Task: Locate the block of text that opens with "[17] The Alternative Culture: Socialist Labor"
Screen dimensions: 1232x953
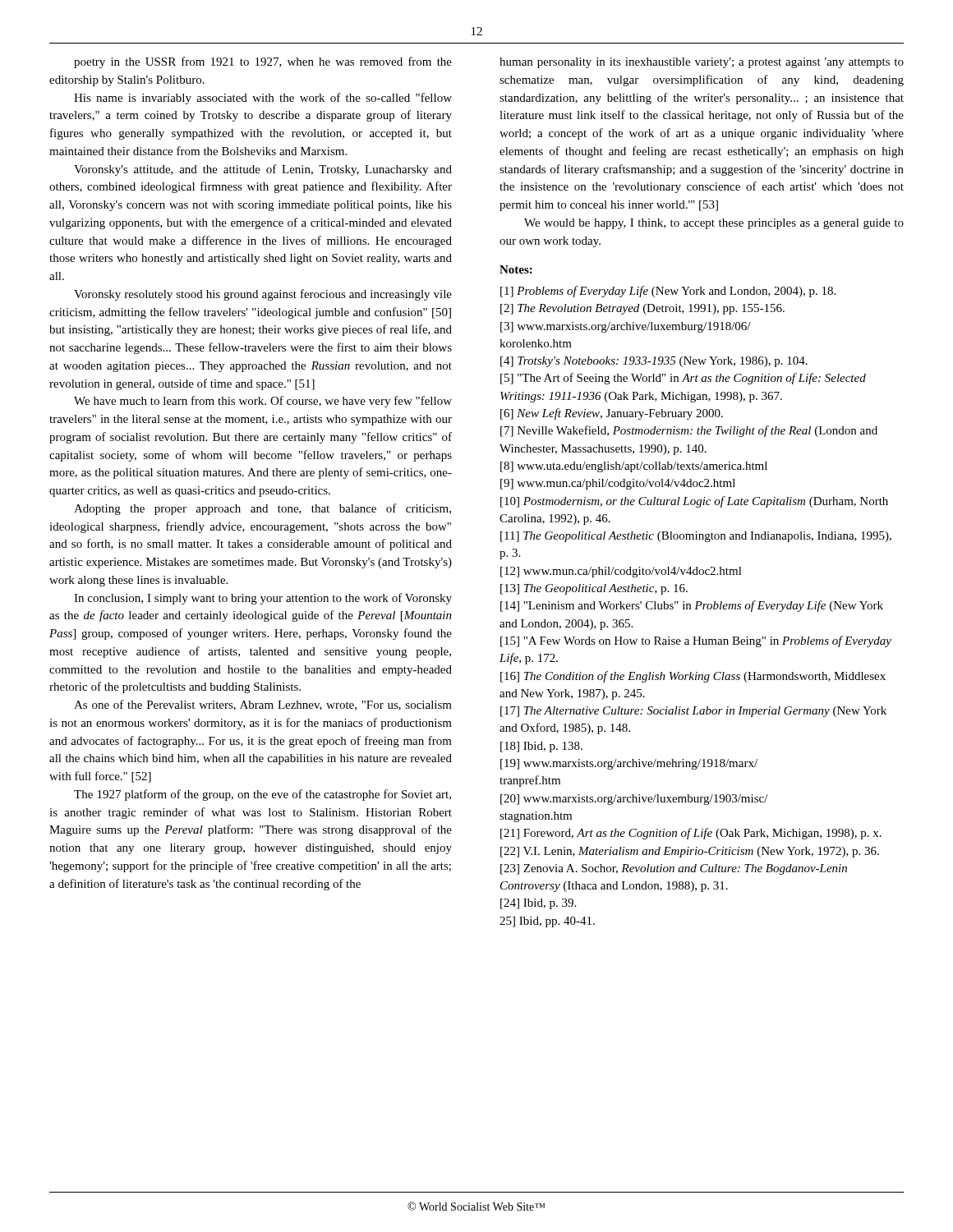Action: pos(693,719)
